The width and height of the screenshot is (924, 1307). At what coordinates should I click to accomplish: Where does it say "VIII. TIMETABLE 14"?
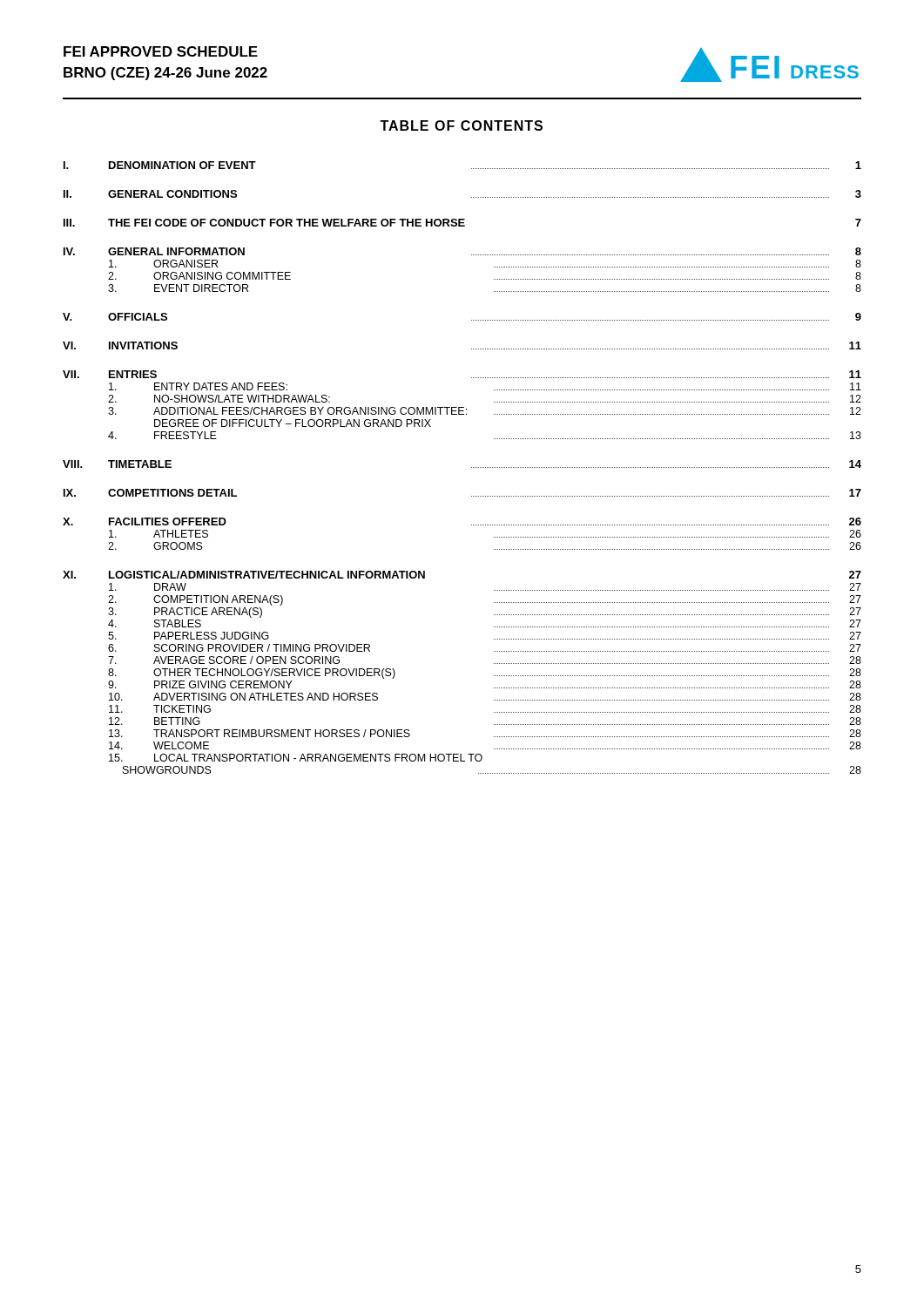462,464
